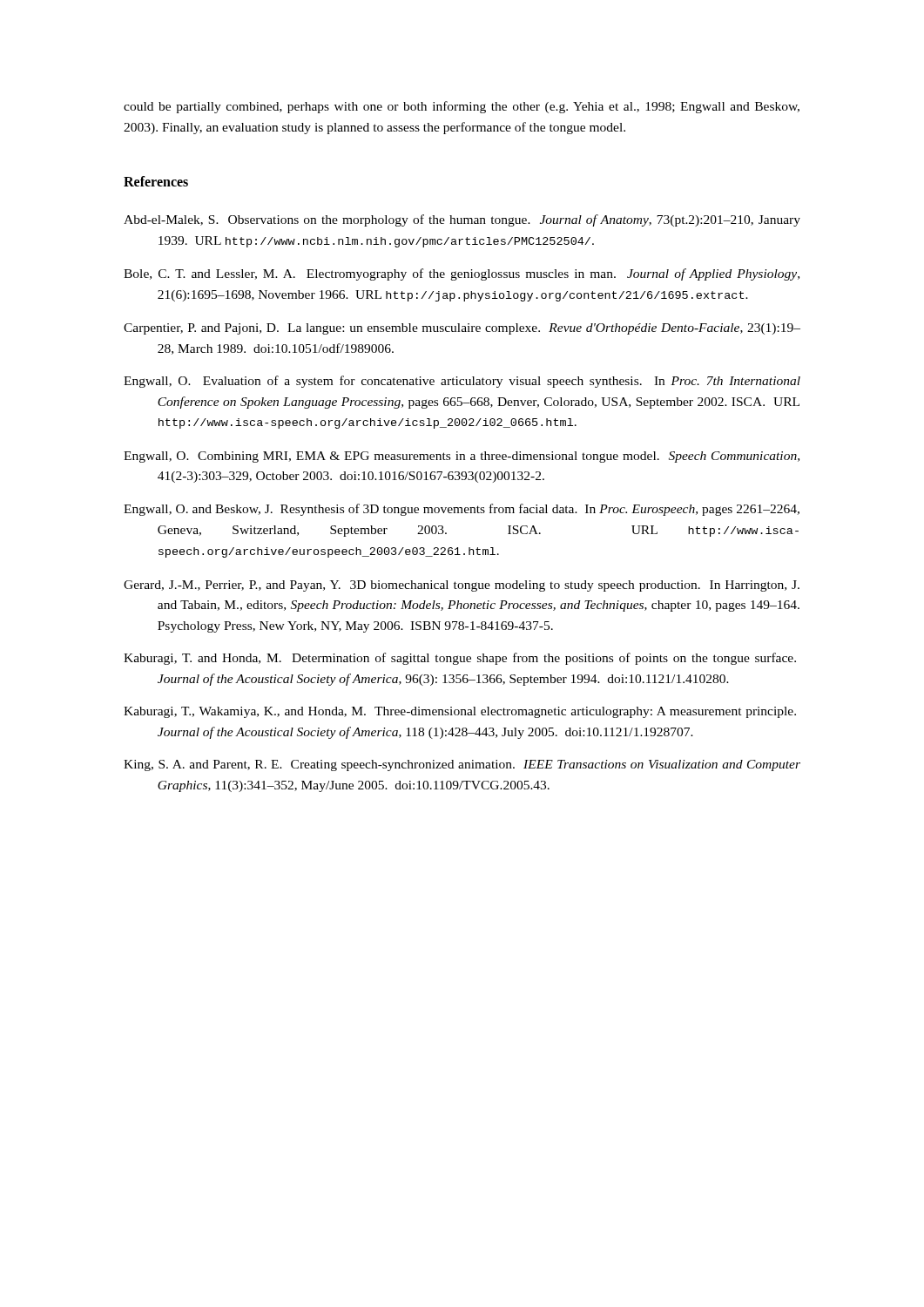
Task: Point to the text block starting "Kaburagi, T., Wakamiya, K., and Honda, M."
Action: tap(462, 721)
